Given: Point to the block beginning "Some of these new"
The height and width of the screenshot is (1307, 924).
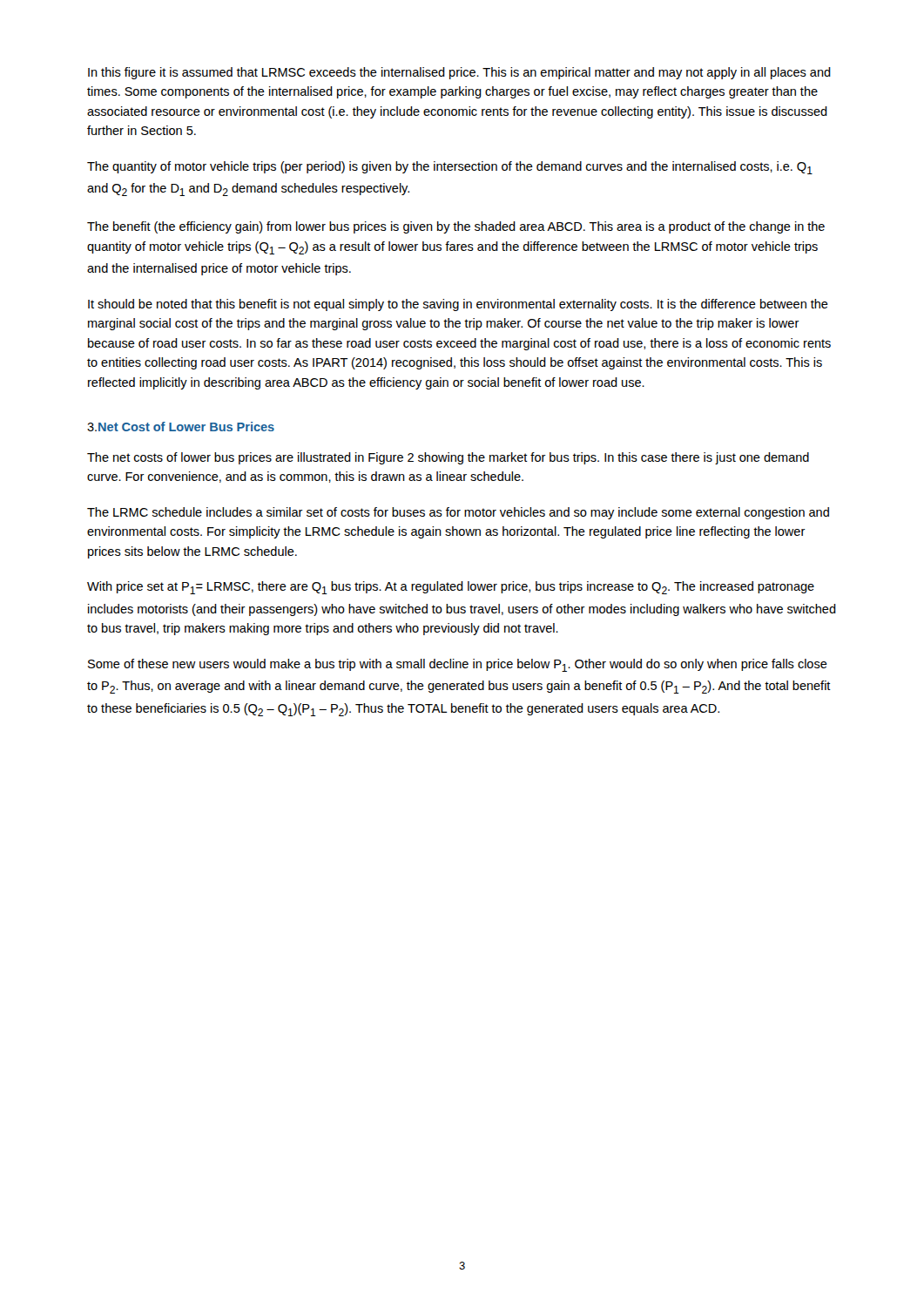Looking at the screenshot, I should click(x=462, y=688).
